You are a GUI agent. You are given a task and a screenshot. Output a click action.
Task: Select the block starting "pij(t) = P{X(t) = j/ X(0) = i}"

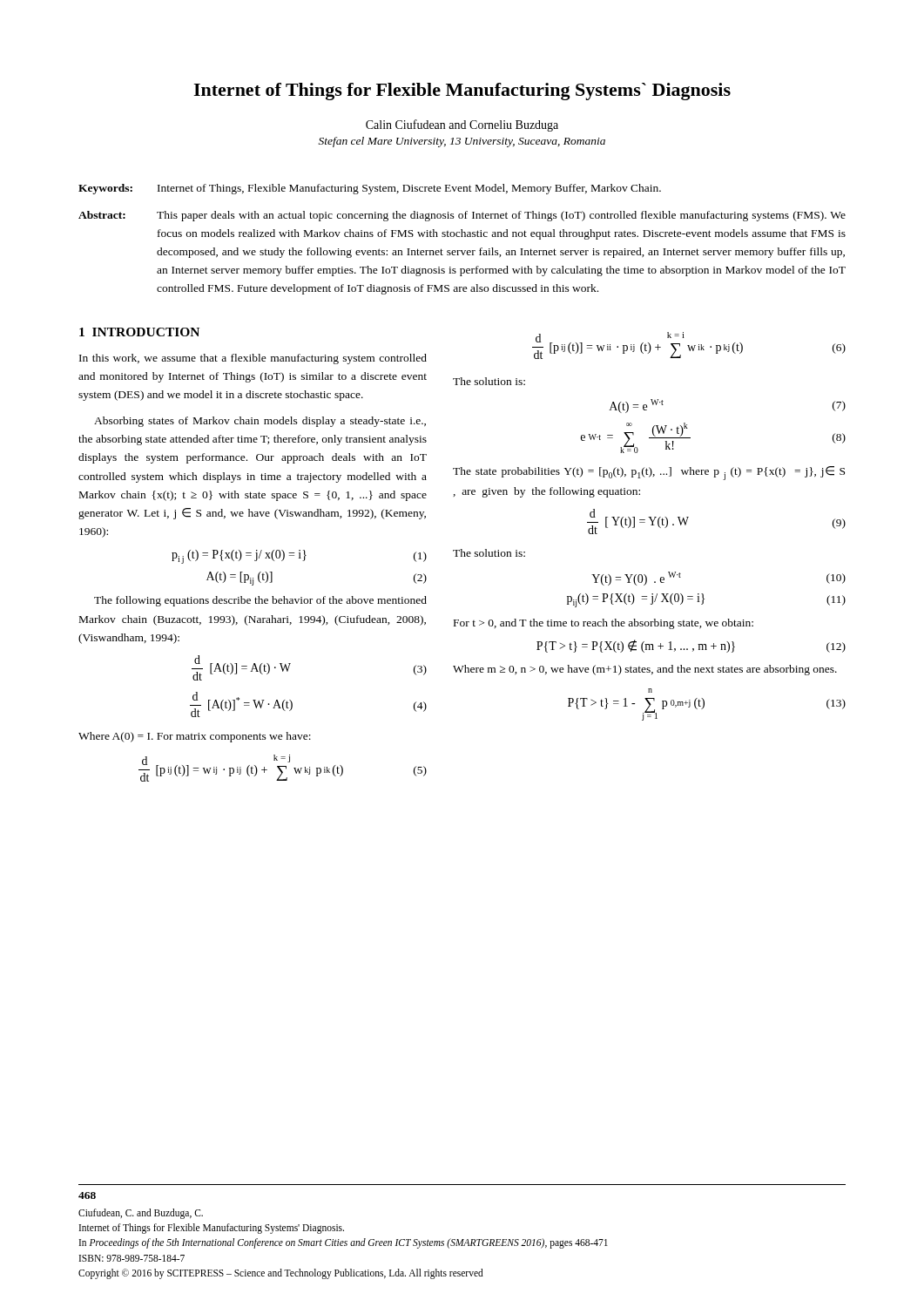(x=649, y=600)
